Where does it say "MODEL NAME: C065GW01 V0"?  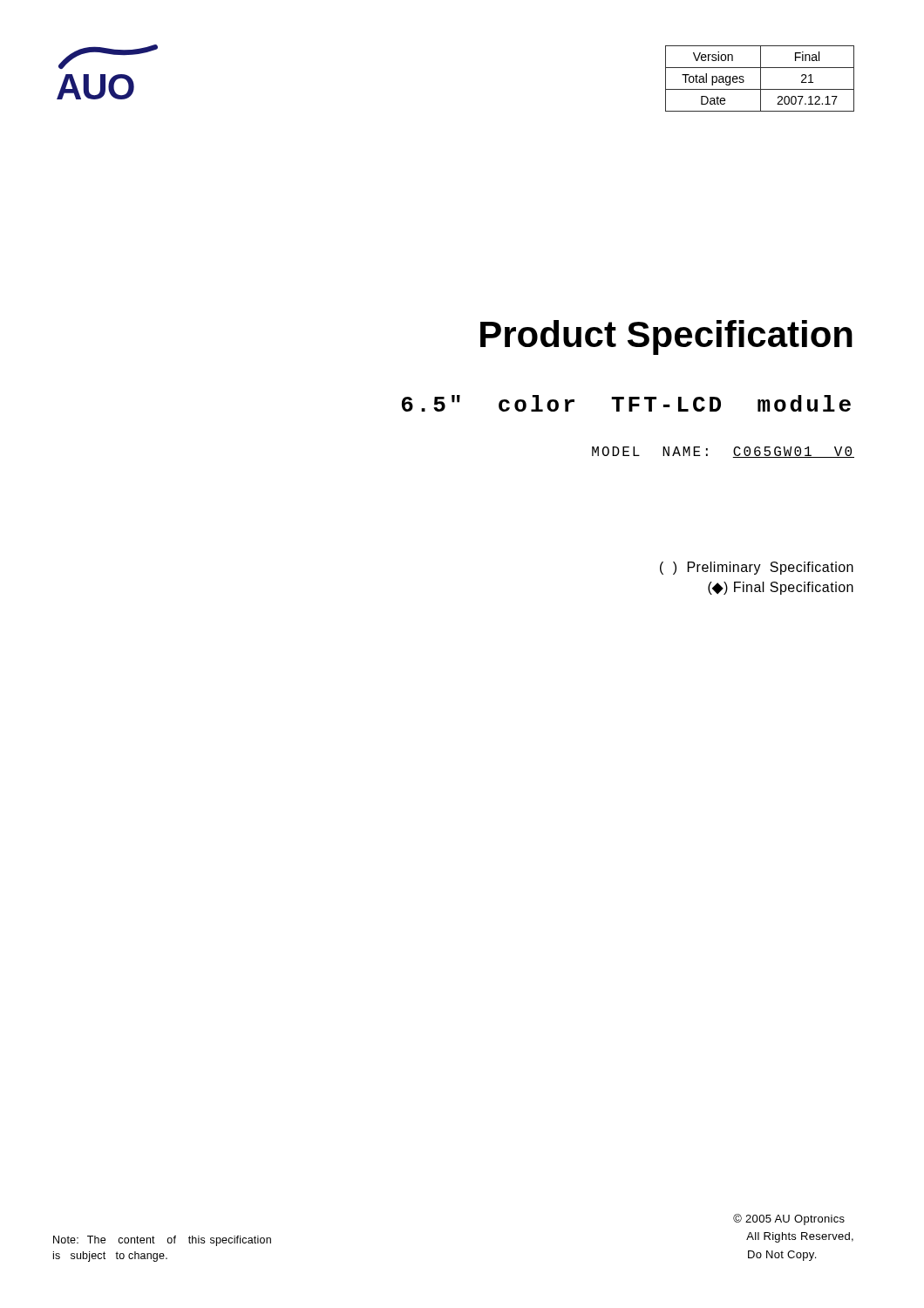614,452
